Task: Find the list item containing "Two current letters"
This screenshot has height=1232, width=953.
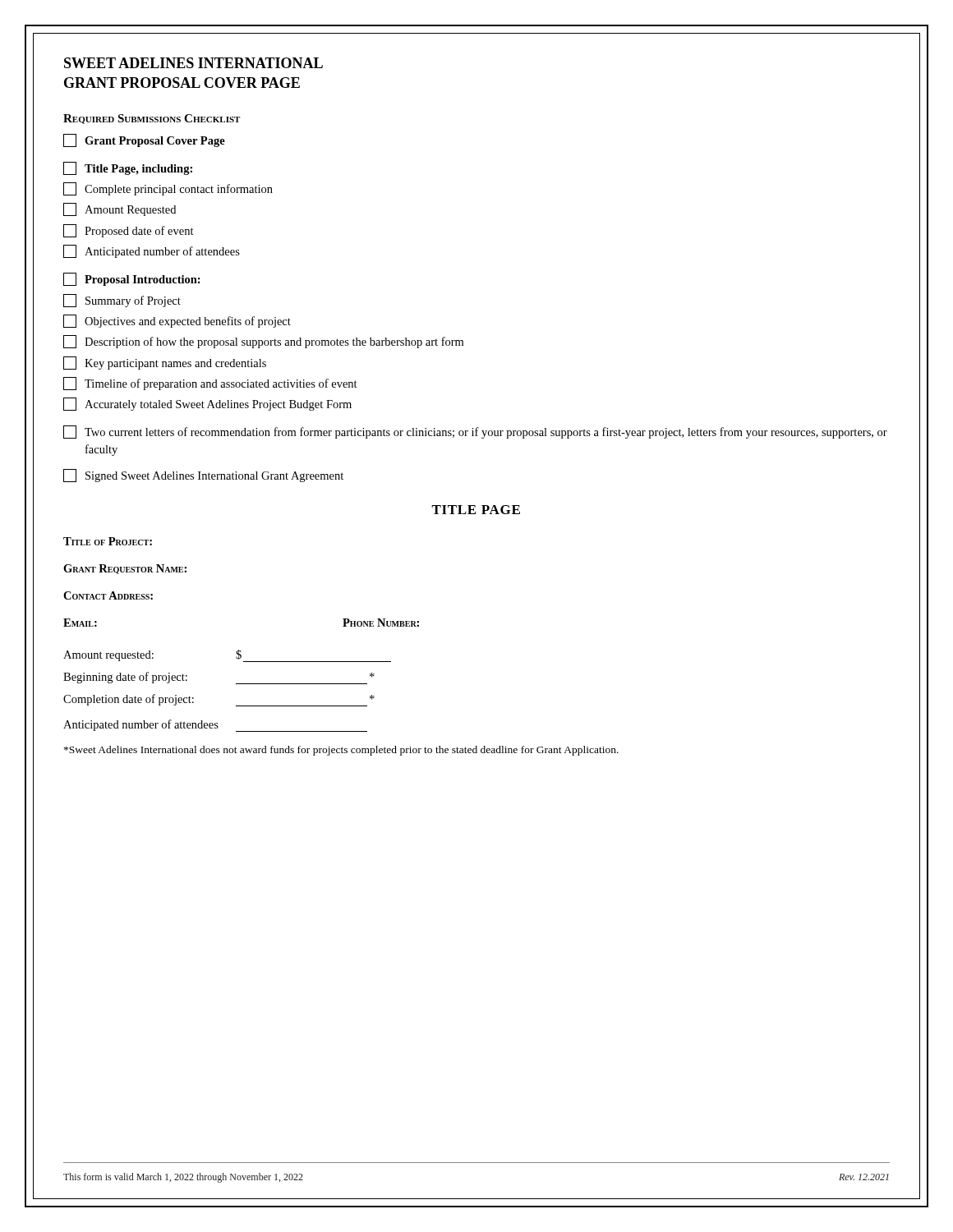Action: pos(476,441)
